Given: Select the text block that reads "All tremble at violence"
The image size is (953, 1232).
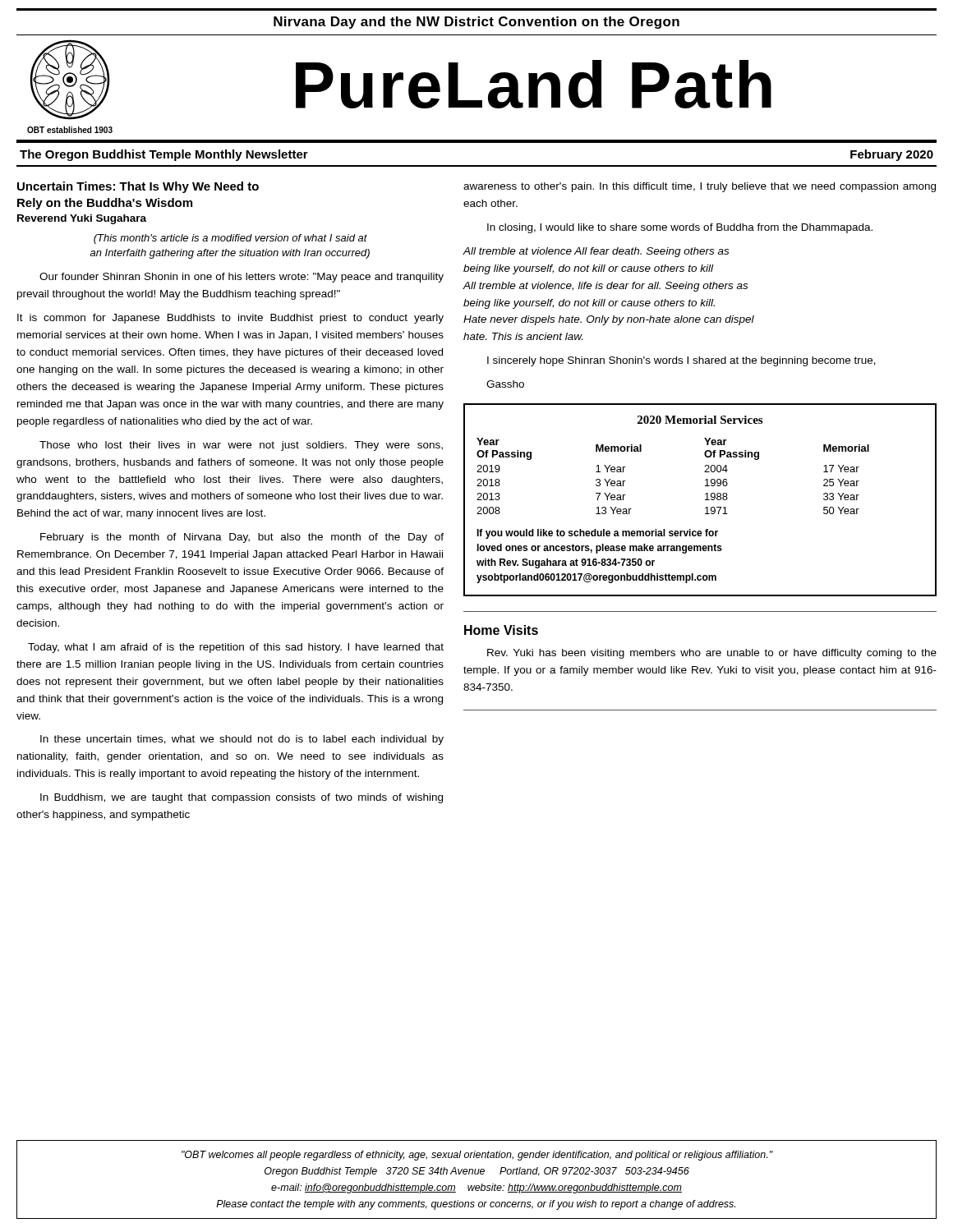Looking at the screenshot, I should click(609, 294).
